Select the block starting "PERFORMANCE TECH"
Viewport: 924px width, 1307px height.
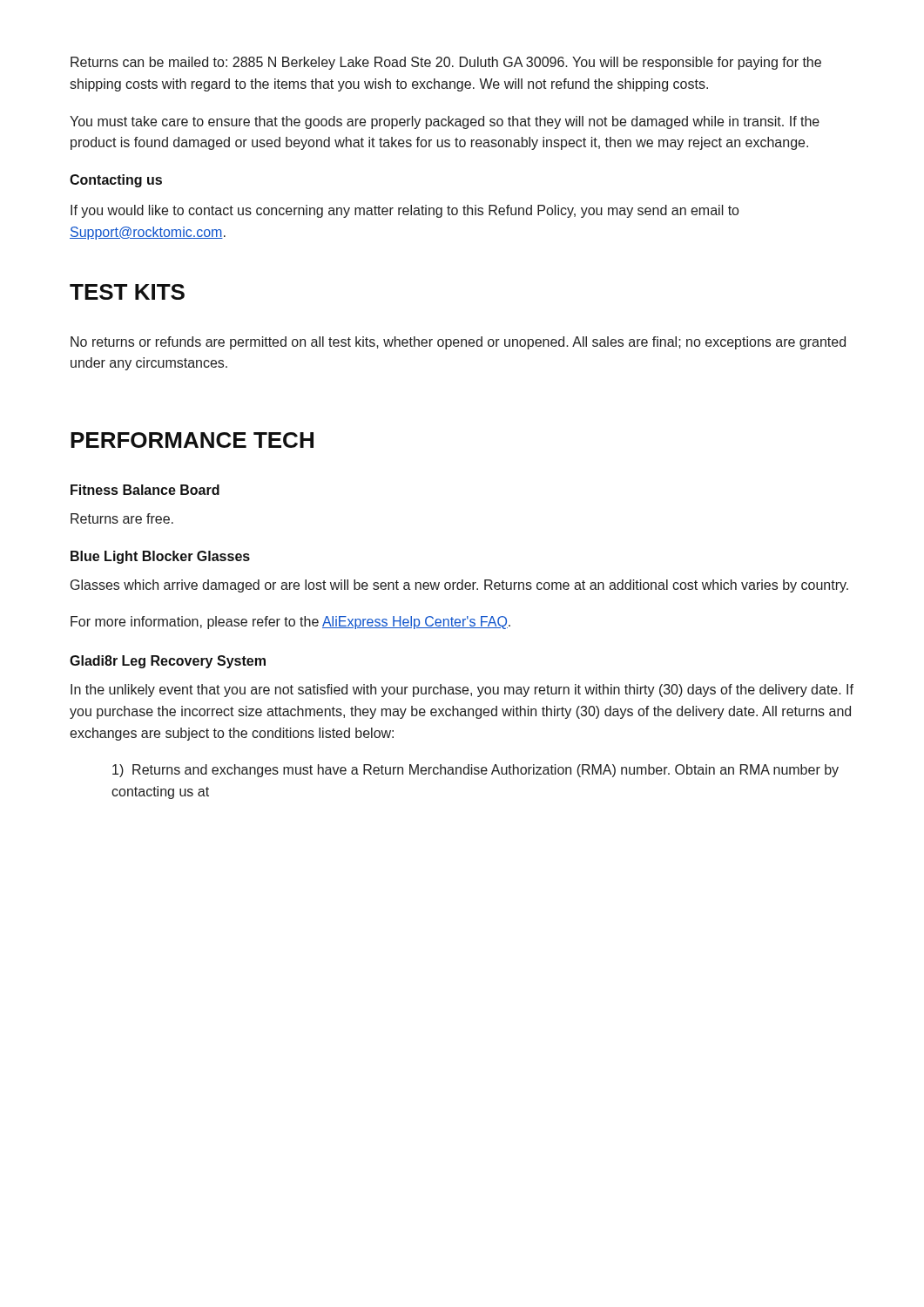coord(192,440)
